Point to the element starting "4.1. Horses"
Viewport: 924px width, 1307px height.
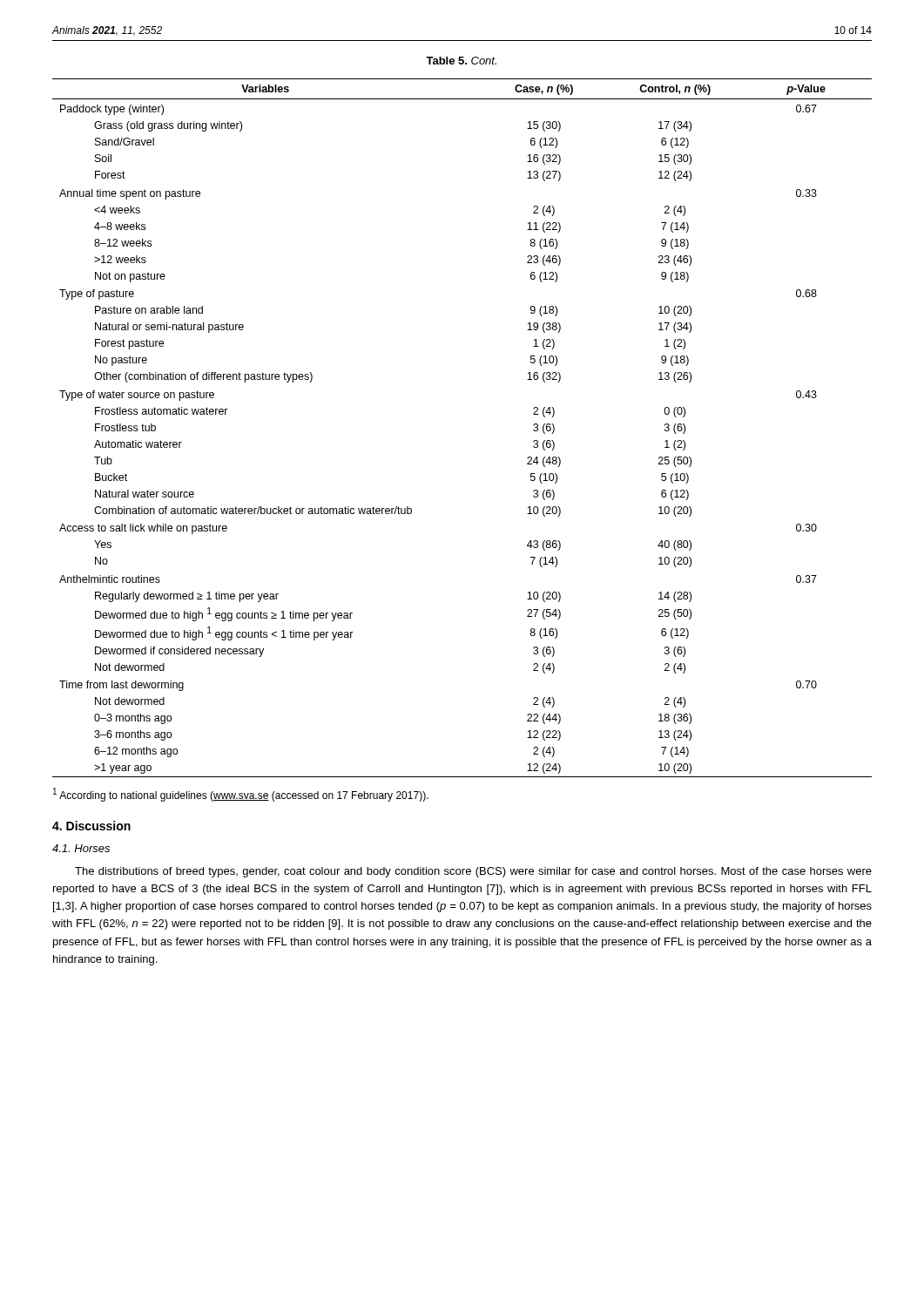click(81, 848)
